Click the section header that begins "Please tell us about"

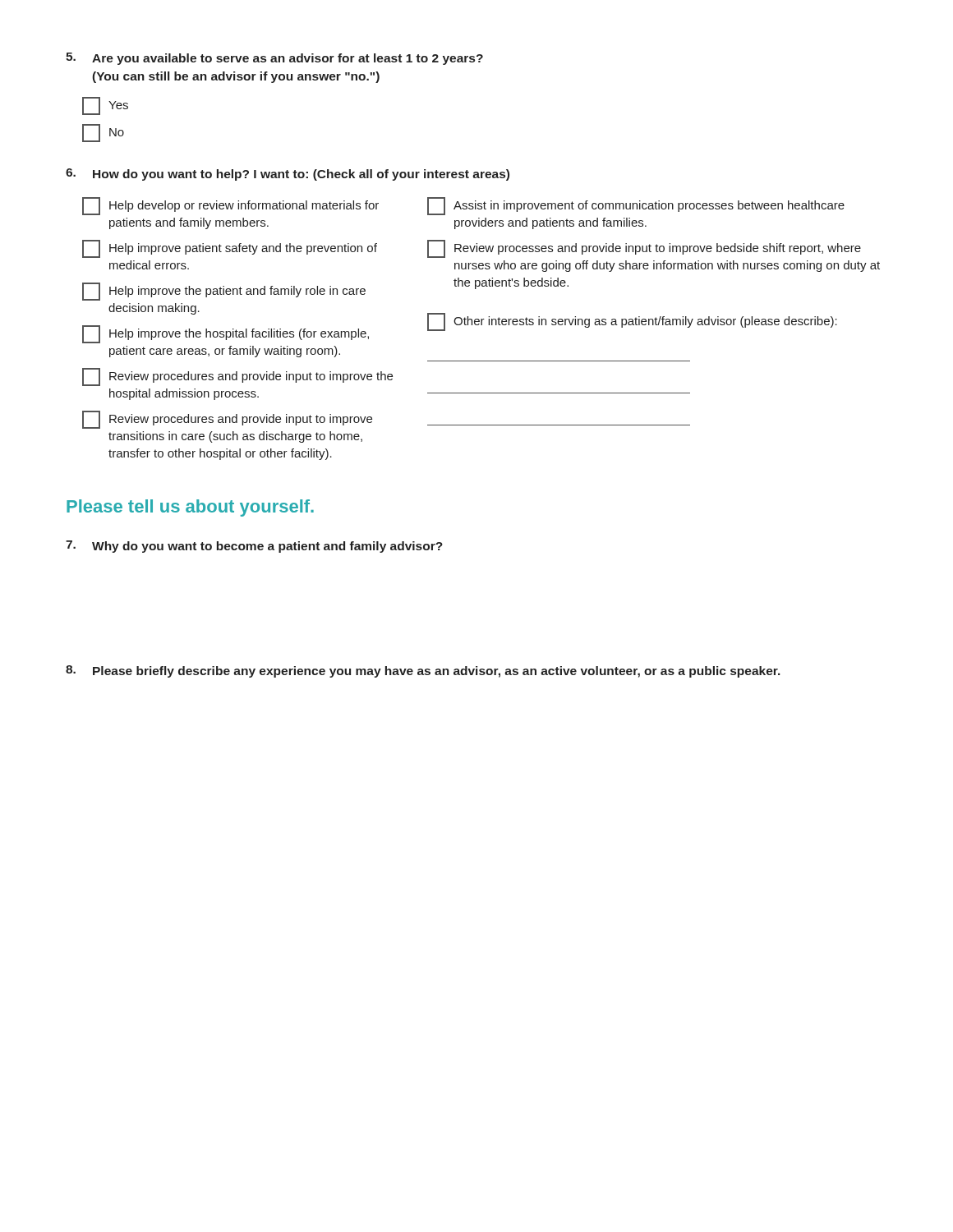(190, 506)
